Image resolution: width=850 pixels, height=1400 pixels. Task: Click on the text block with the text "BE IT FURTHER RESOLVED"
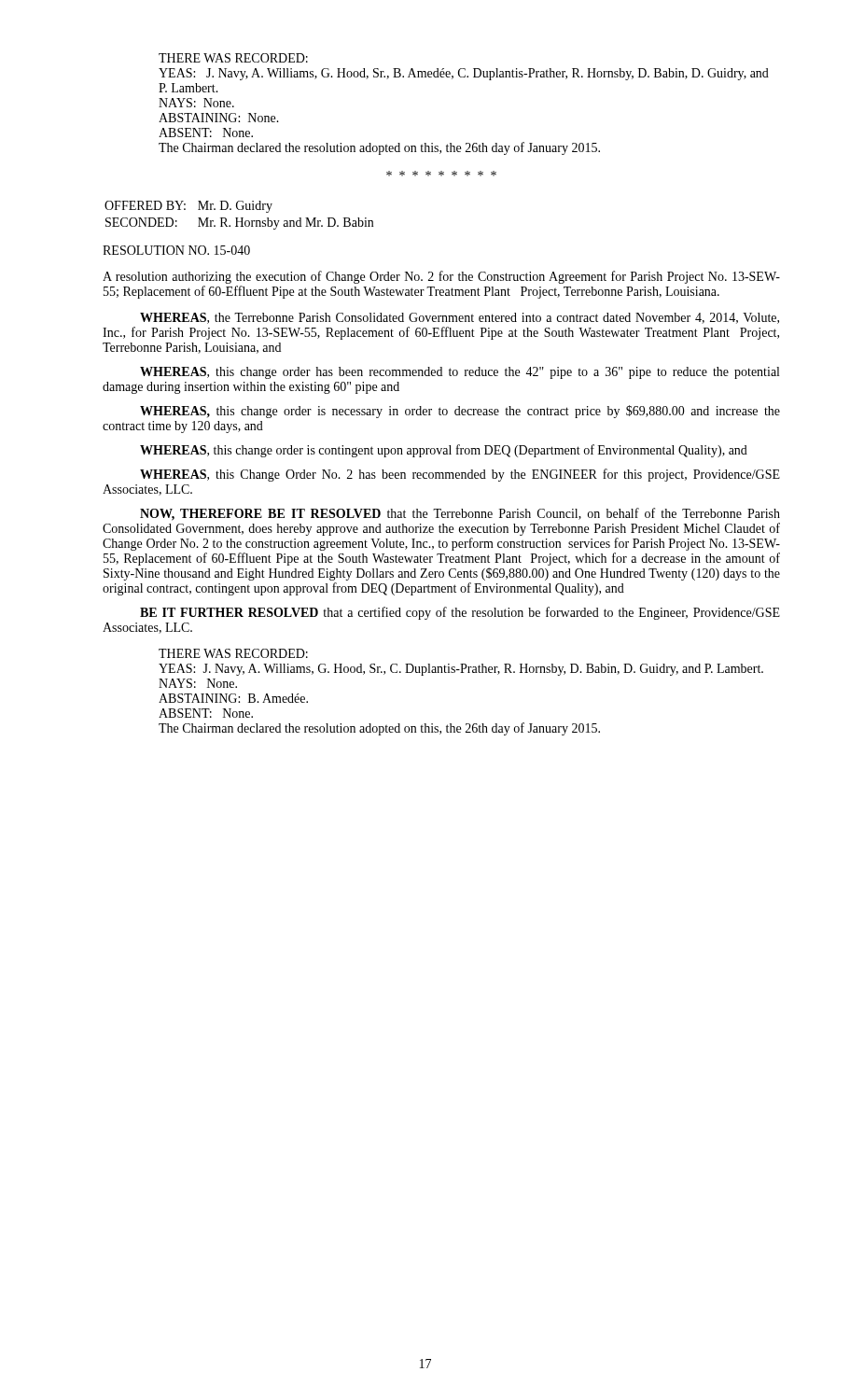(x=441, y=620)
